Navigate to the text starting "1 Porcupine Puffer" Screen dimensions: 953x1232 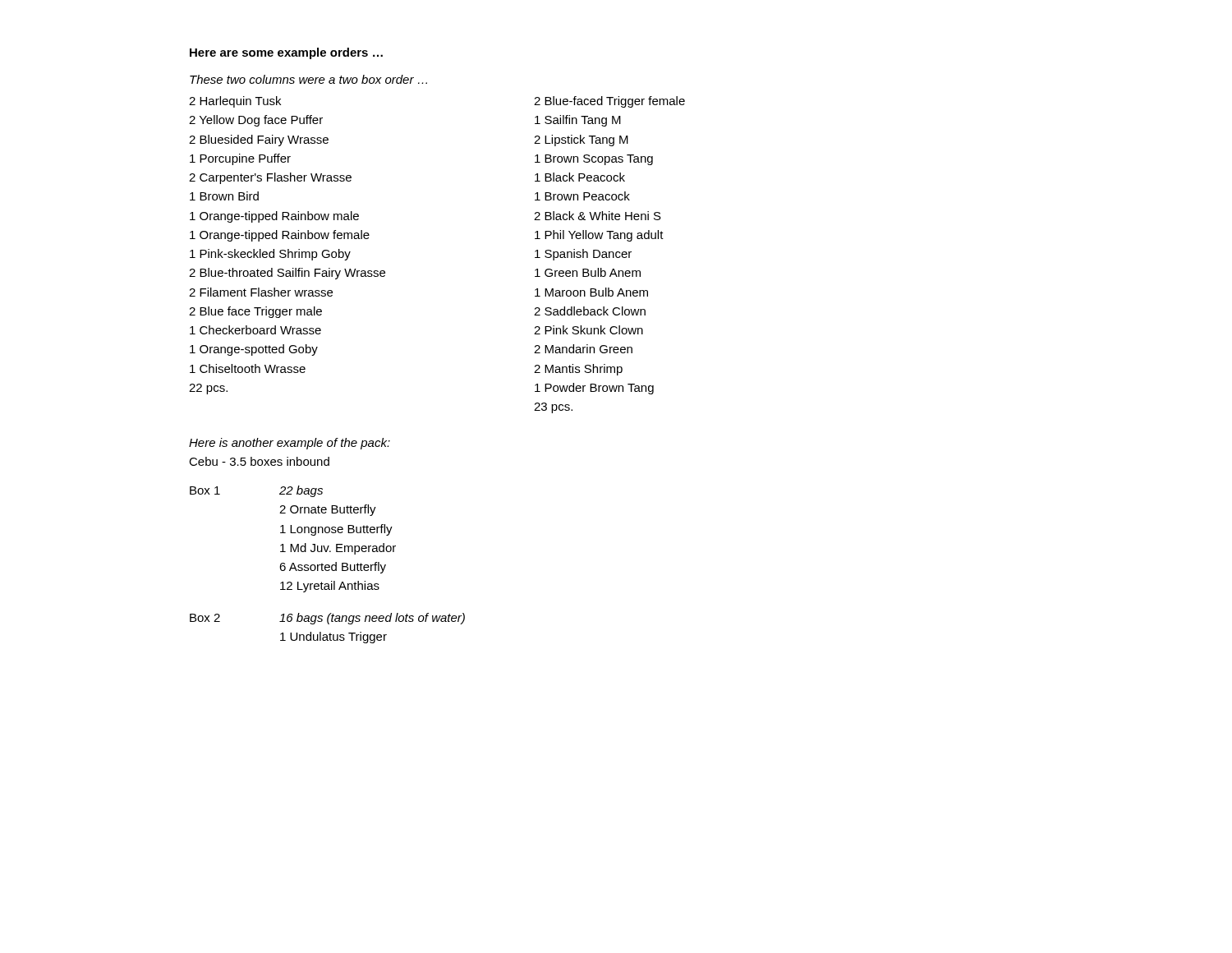pos(240,158)
